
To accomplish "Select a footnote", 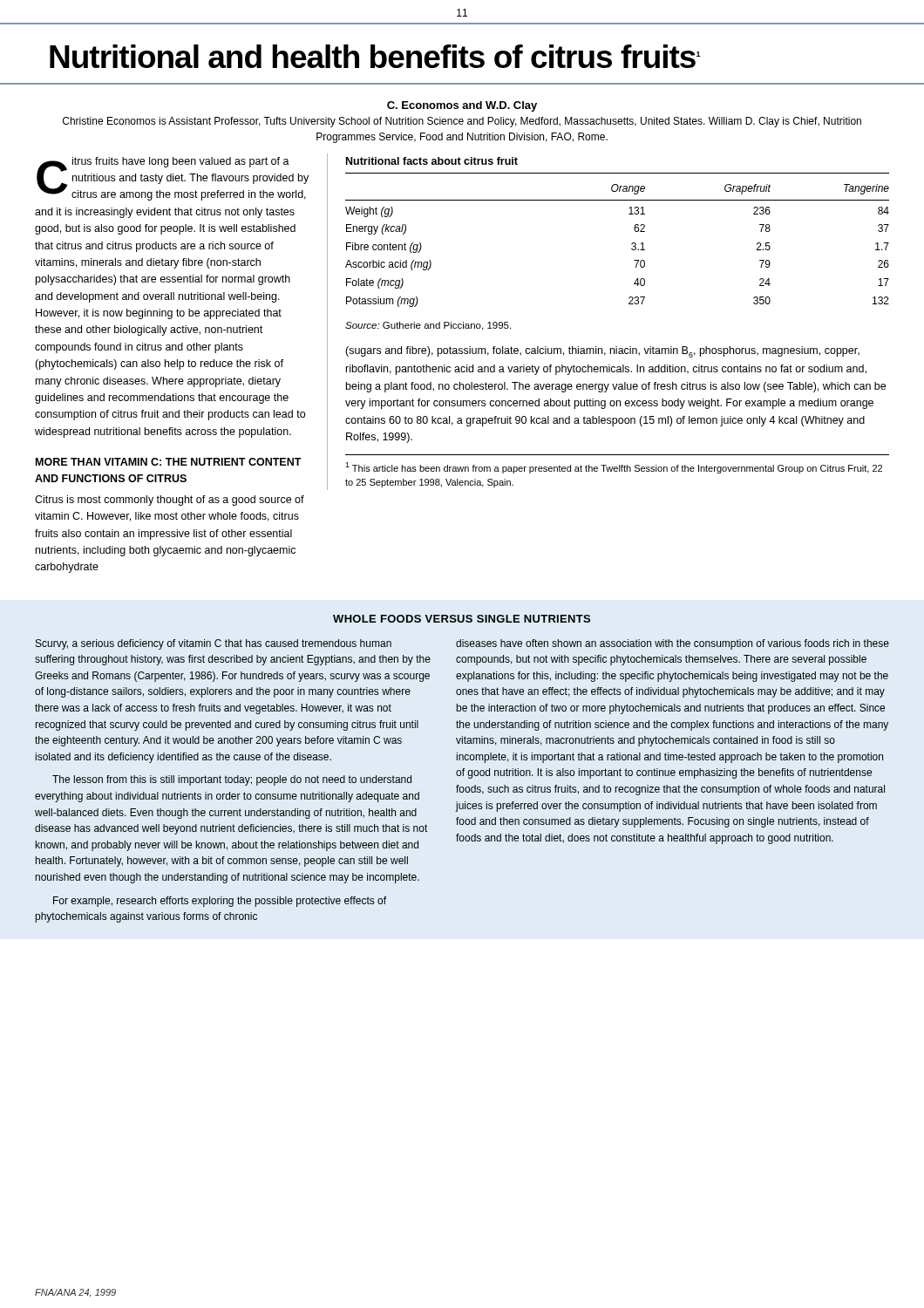I will (614, 474).
